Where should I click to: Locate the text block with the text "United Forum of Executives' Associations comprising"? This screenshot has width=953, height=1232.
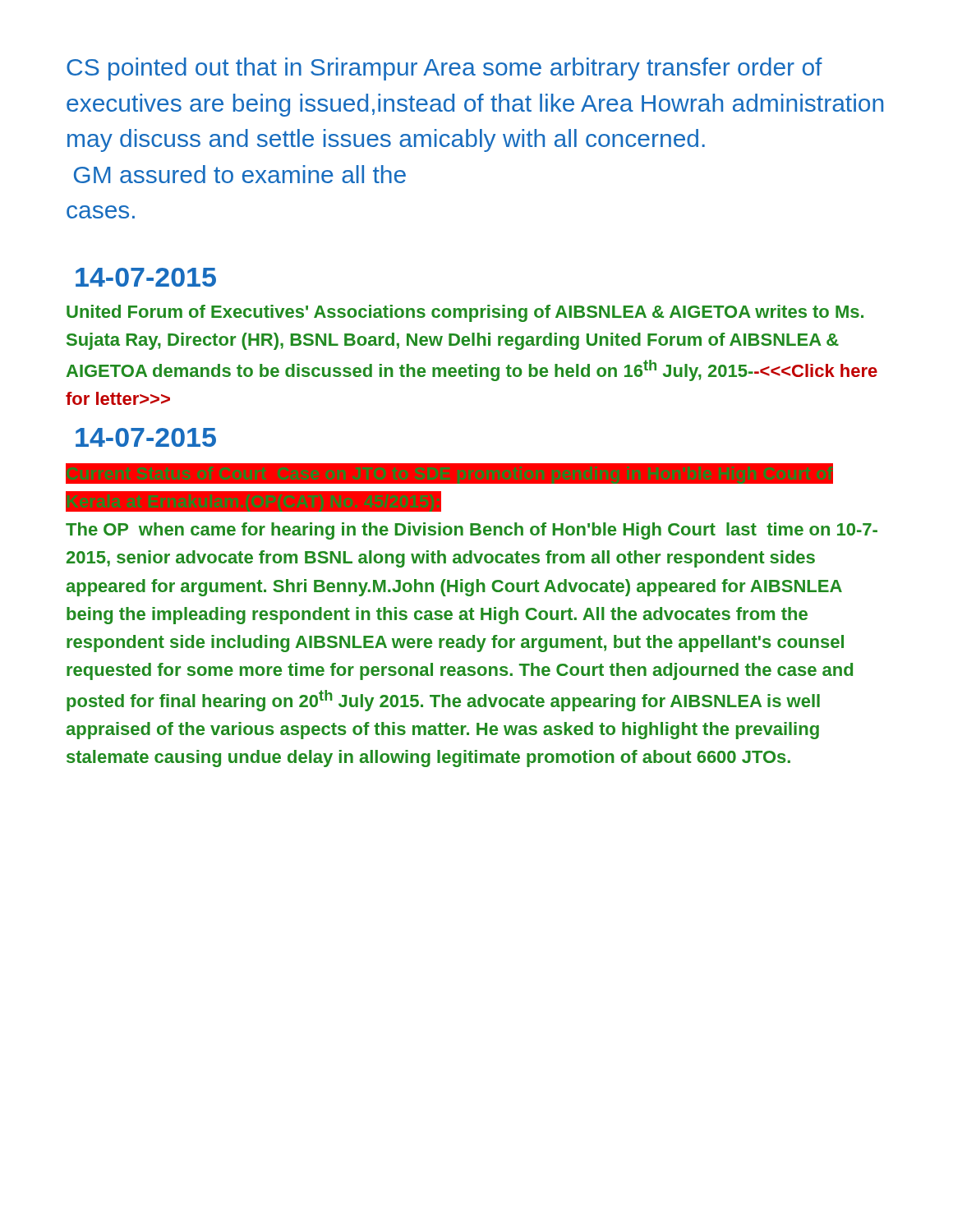[472, 355]
